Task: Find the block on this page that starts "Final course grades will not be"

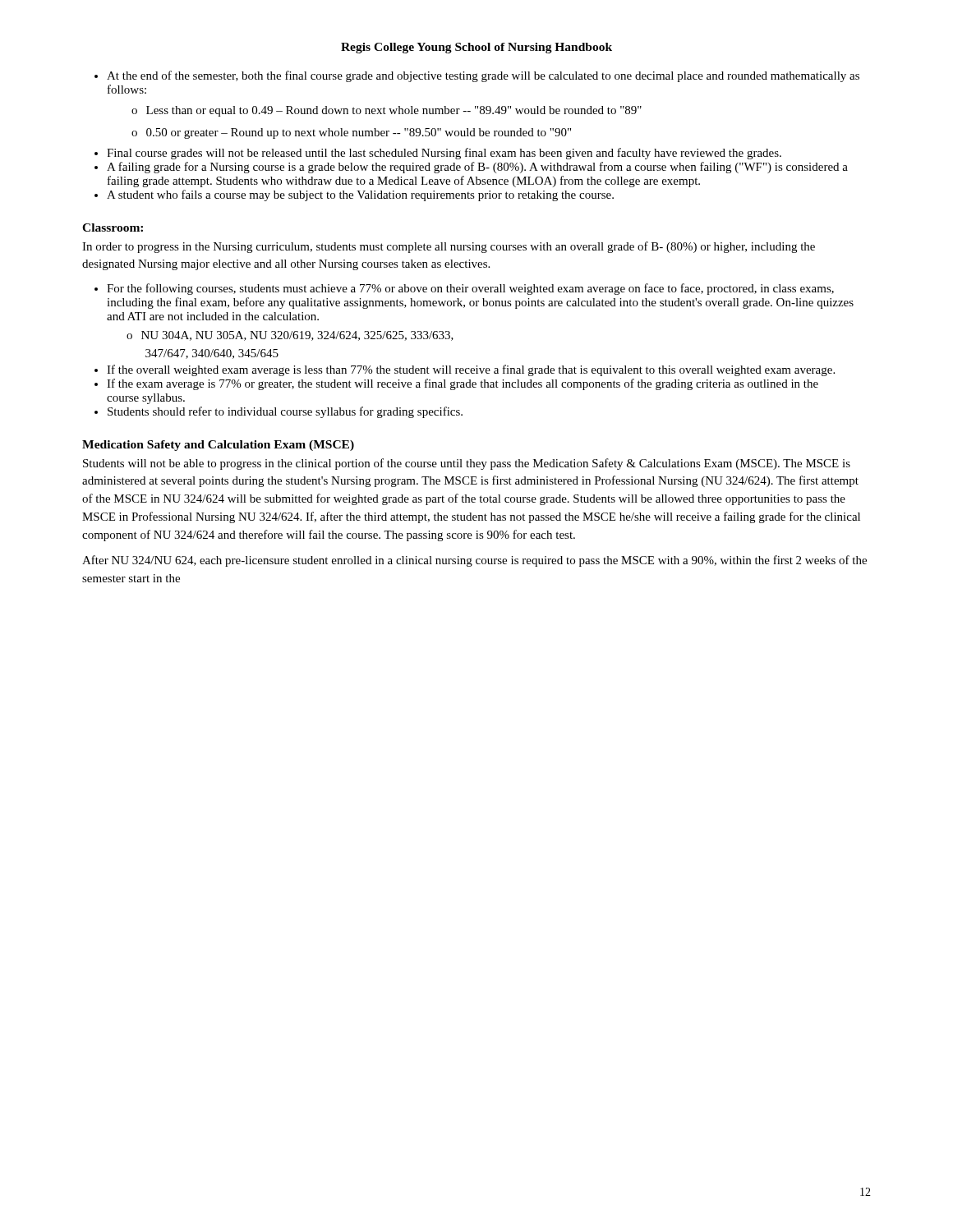Action: coord(489,153)
